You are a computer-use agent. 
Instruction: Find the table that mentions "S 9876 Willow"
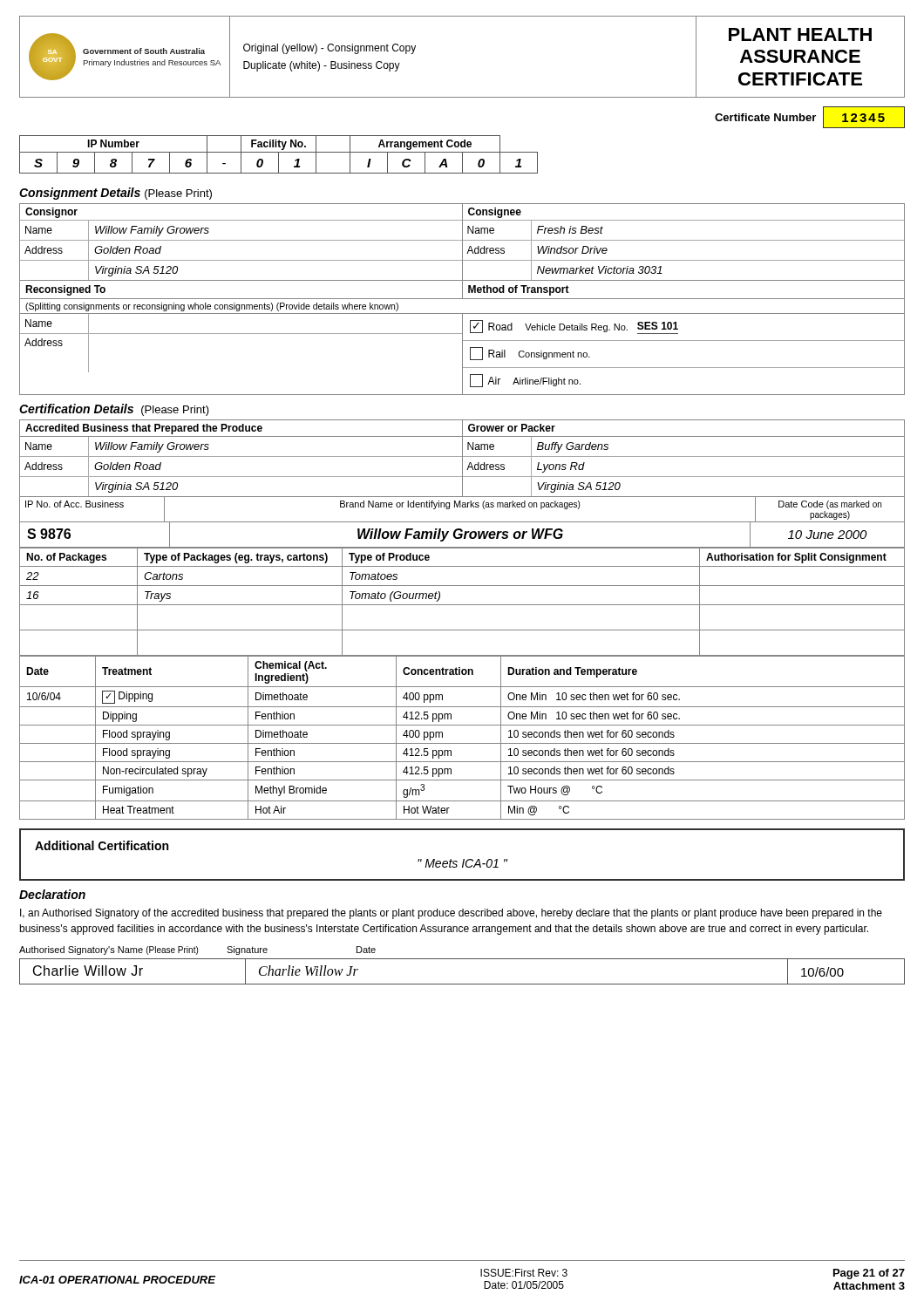point(462,535)
